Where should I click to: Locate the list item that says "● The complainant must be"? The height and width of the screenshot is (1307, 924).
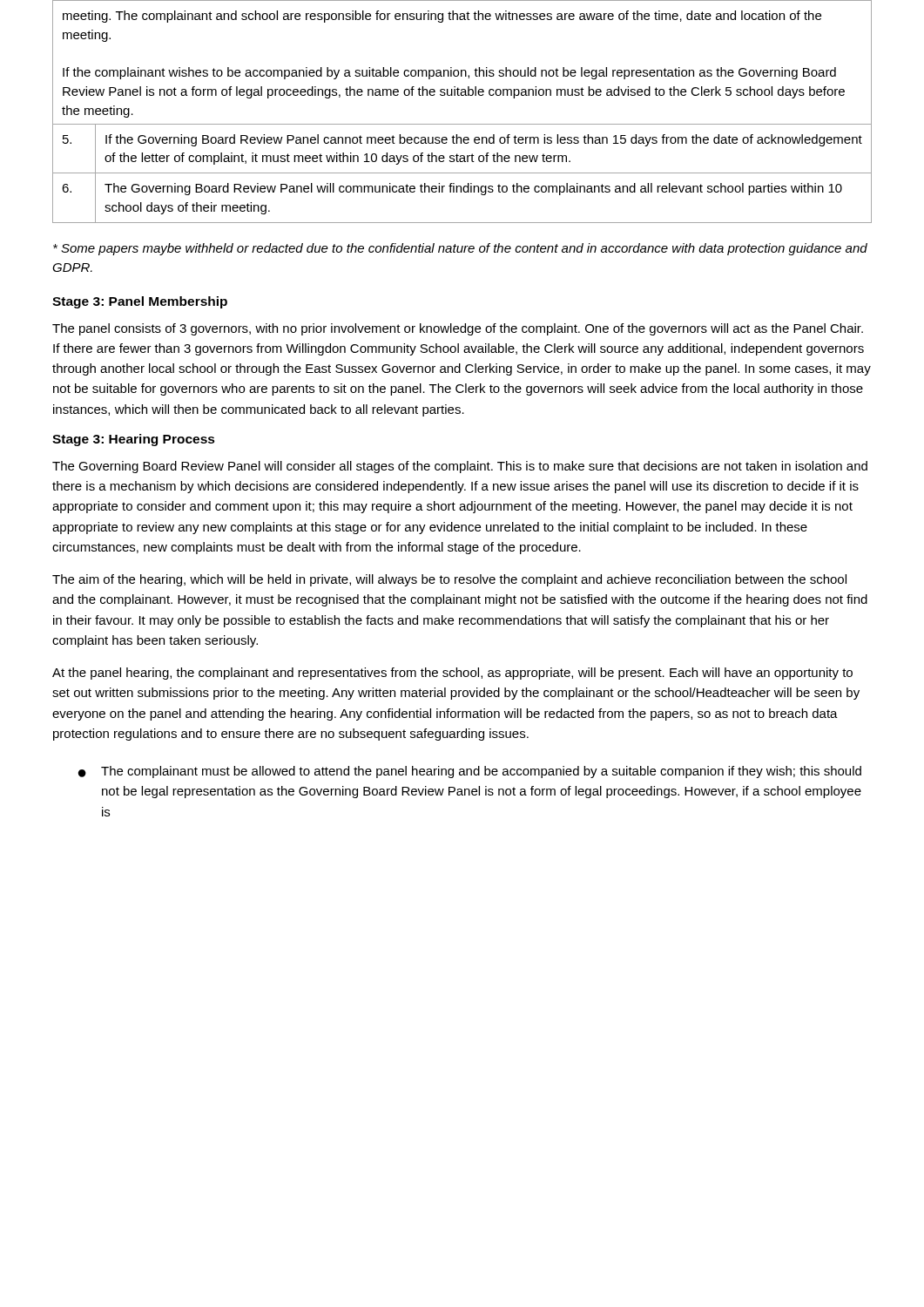tap(471, 791)
